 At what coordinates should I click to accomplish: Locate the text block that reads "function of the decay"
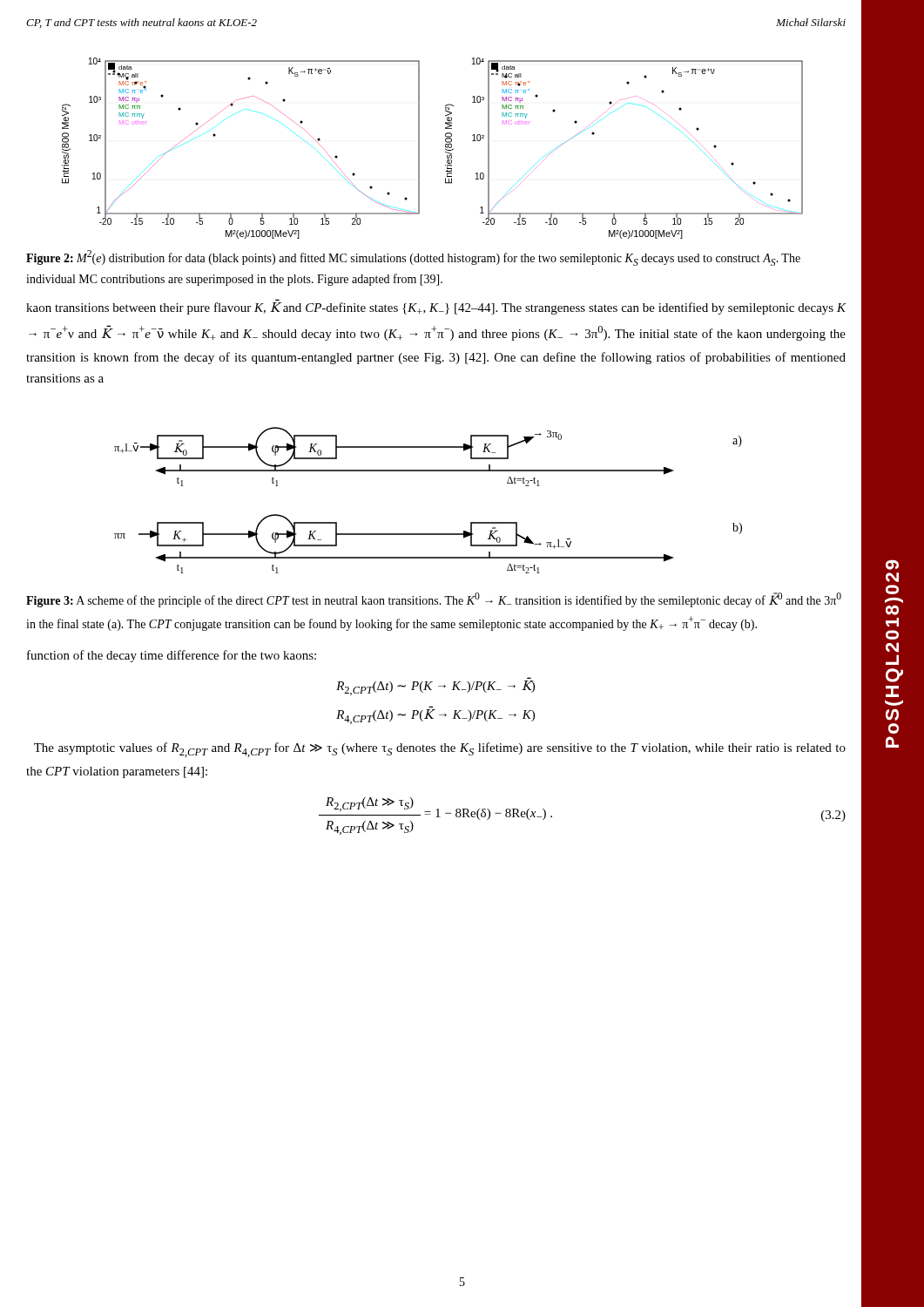click(172, 655)
